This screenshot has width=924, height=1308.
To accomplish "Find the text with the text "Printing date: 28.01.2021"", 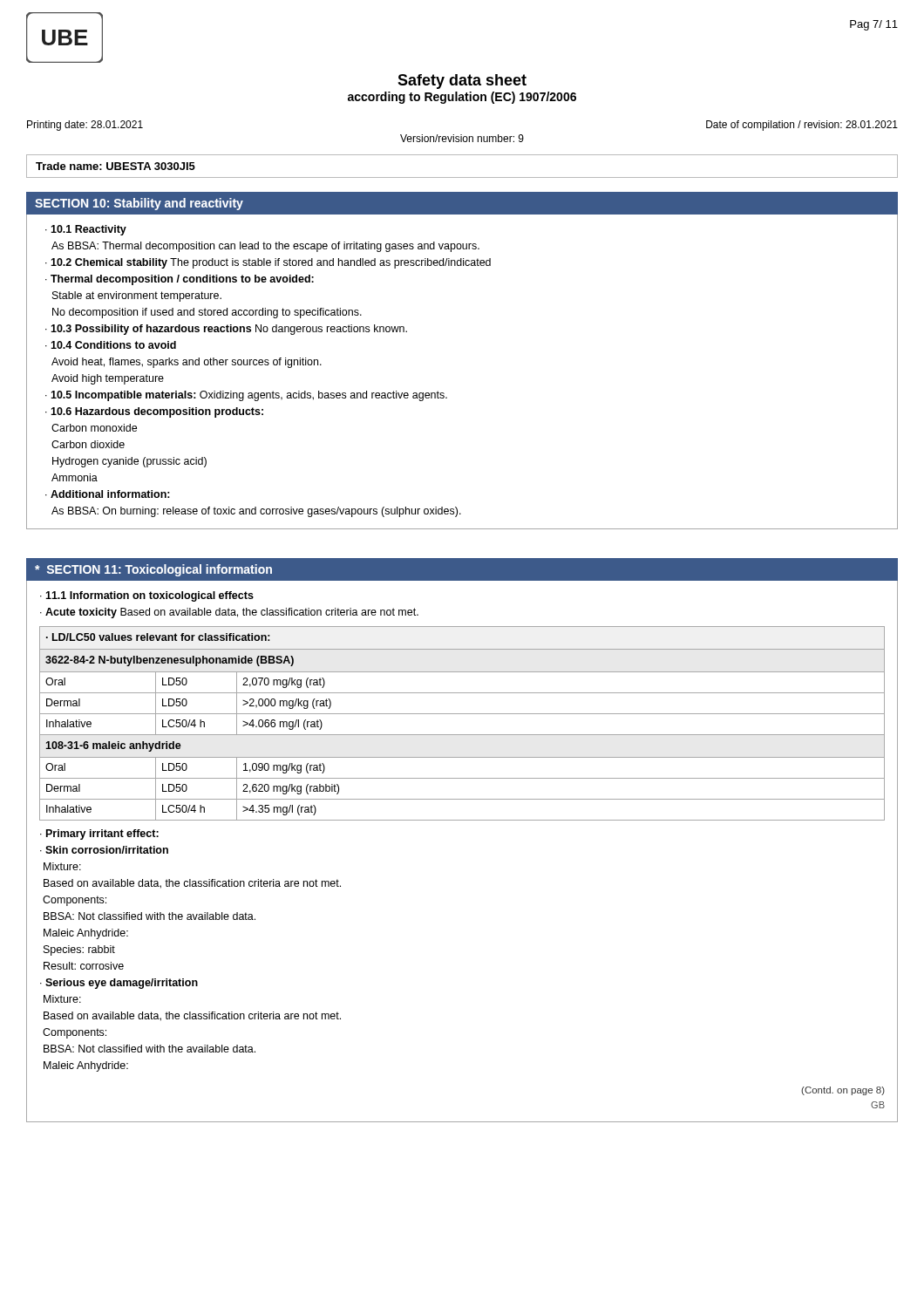I will pyautogui.click(x=85, y=125).
